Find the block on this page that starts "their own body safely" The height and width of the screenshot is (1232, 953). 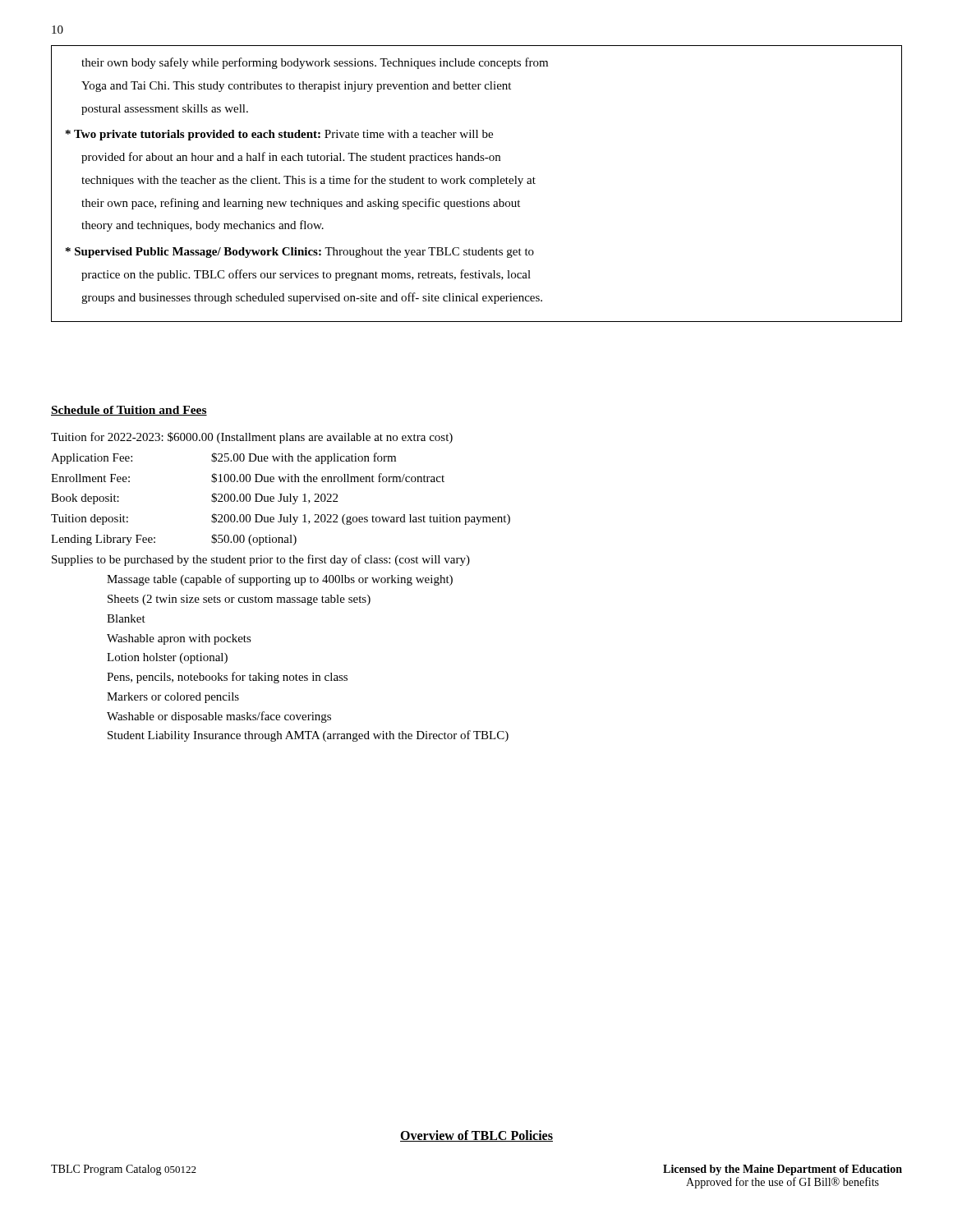coord(476,180)
